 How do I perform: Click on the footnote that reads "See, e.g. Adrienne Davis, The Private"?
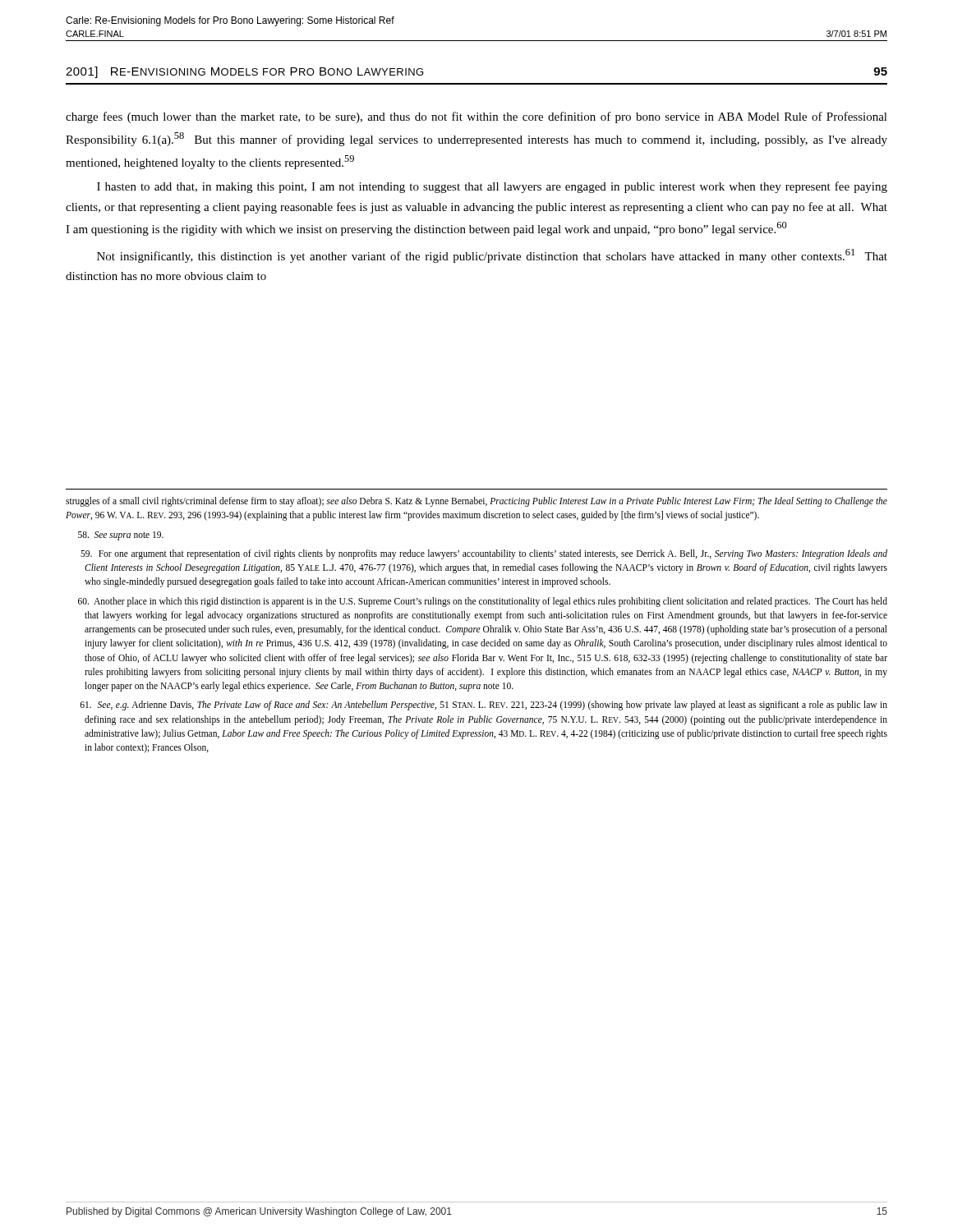point(476,726)
